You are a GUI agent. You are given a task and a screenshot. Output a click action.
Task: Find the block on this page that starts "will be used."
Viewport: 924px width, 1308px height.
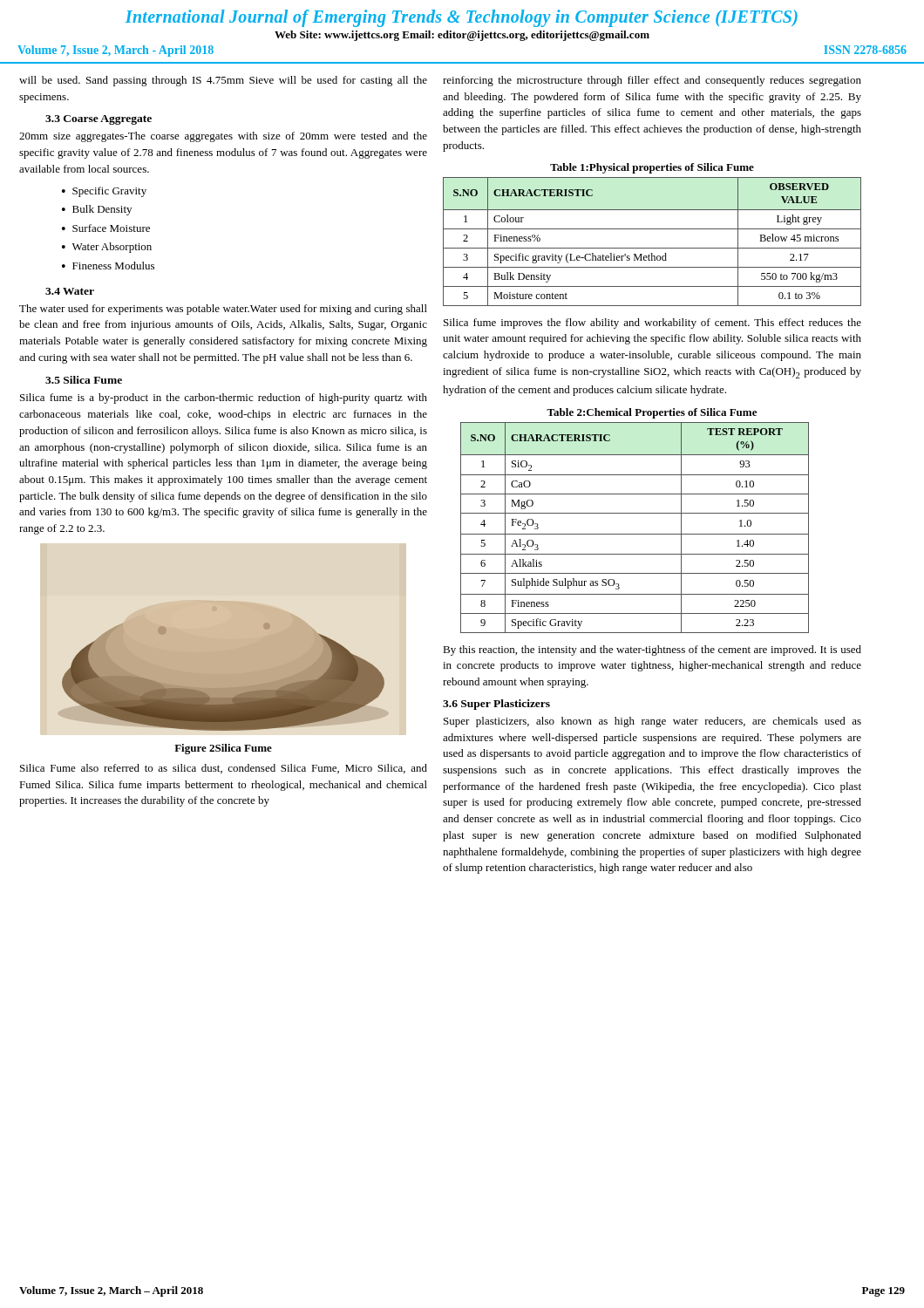(x=223, y=88)
